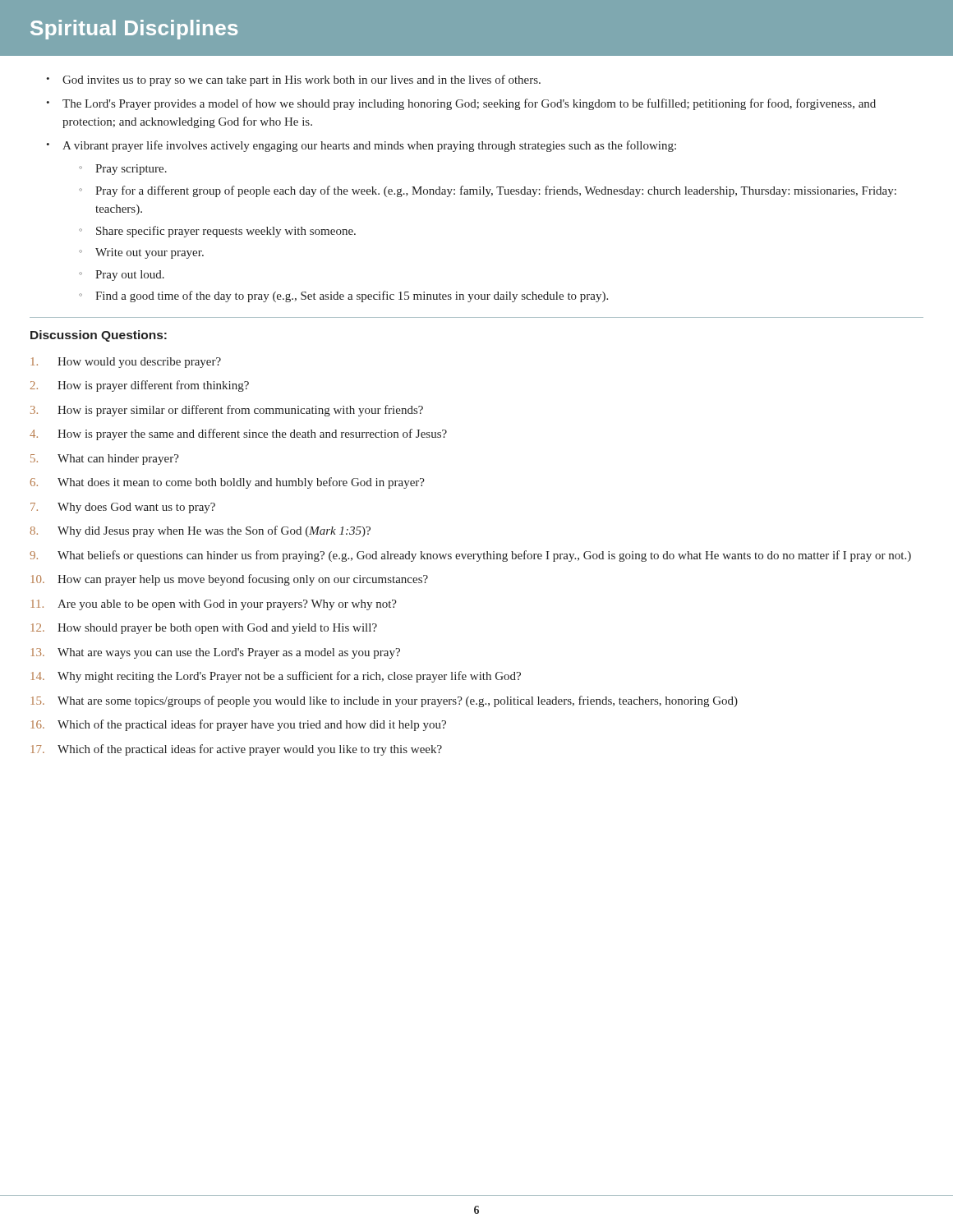
Task: Click on the list item containing "5. What can hinder prayer?"
Action: (104, 458)
